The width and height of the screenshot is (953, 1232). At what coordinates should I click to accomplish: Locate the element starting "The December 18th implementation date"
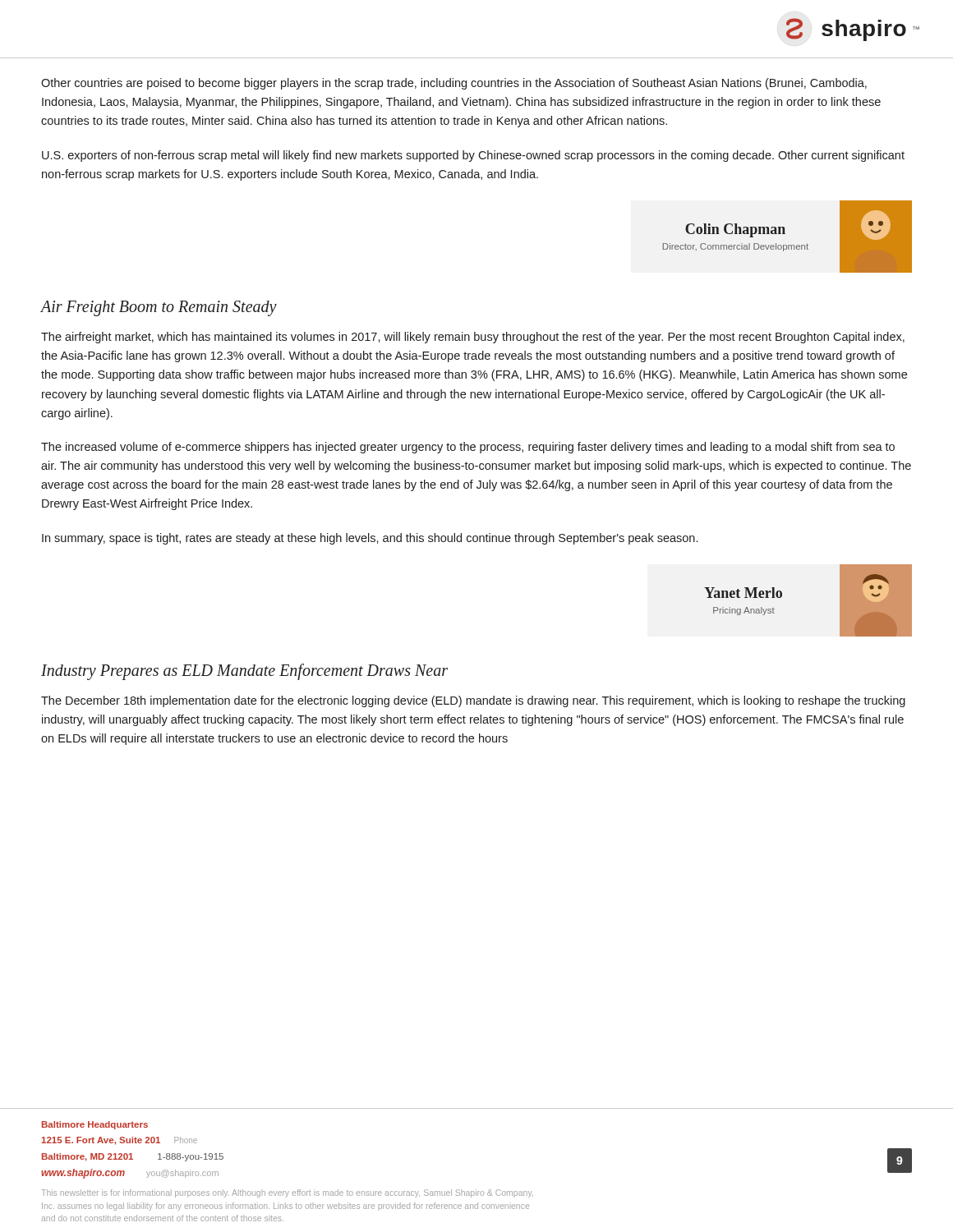[x=473, y=719]
